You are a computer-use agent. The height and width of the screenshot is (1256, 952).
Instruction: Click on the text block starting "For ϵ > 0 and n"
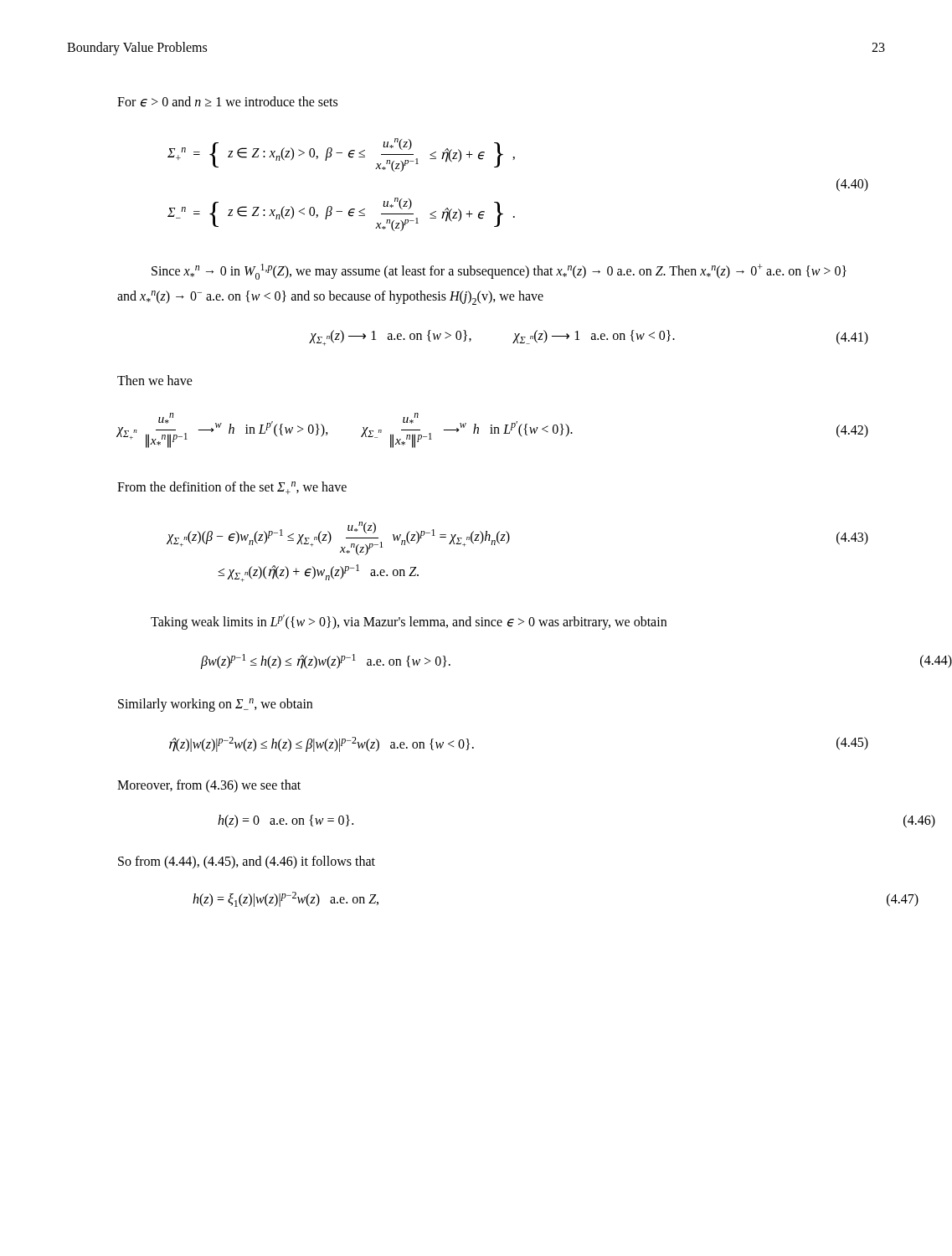pyautogui.click(x=228, y=102)
